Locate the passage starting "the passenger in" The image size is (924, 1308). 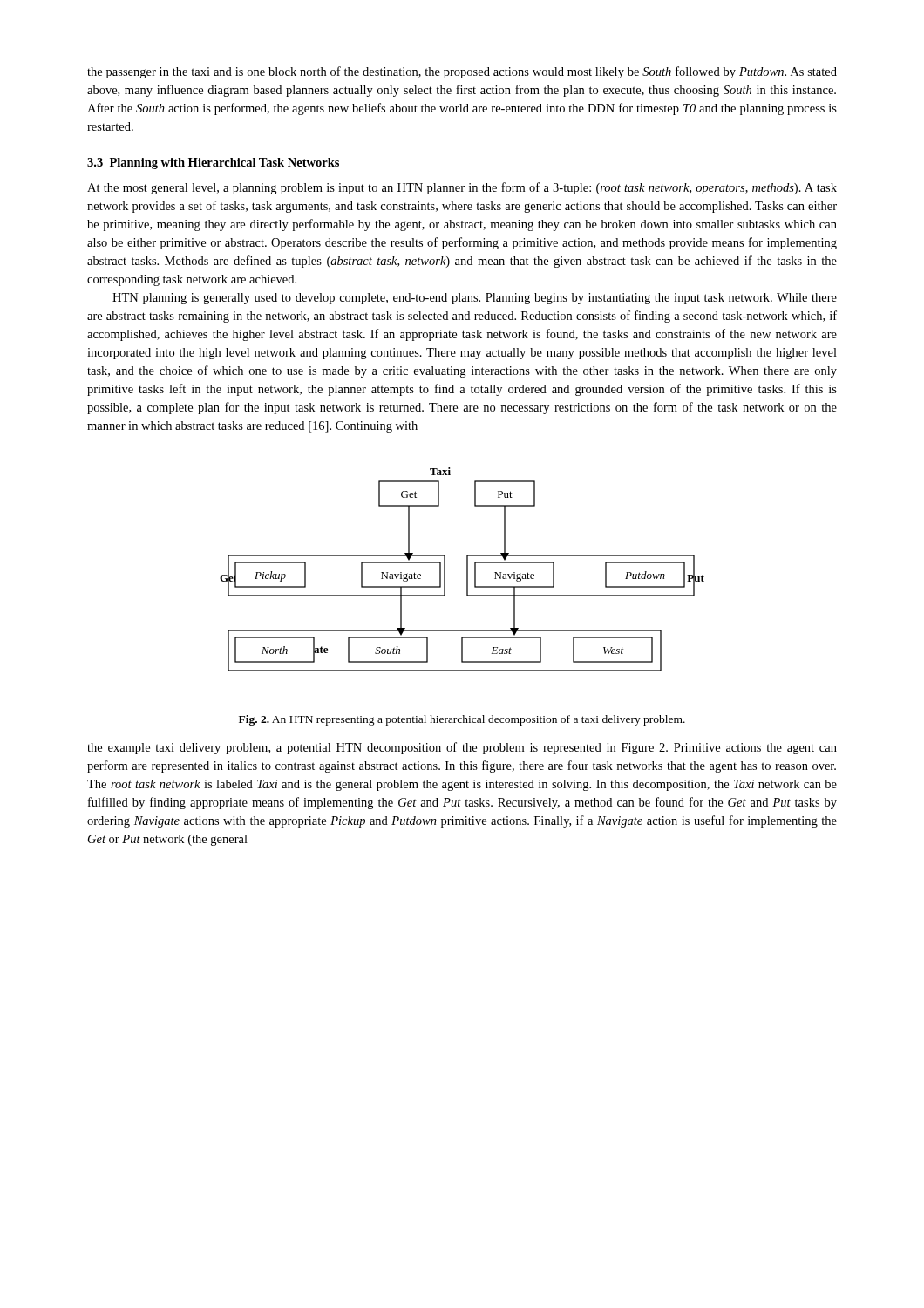click(x=462, y=99)
